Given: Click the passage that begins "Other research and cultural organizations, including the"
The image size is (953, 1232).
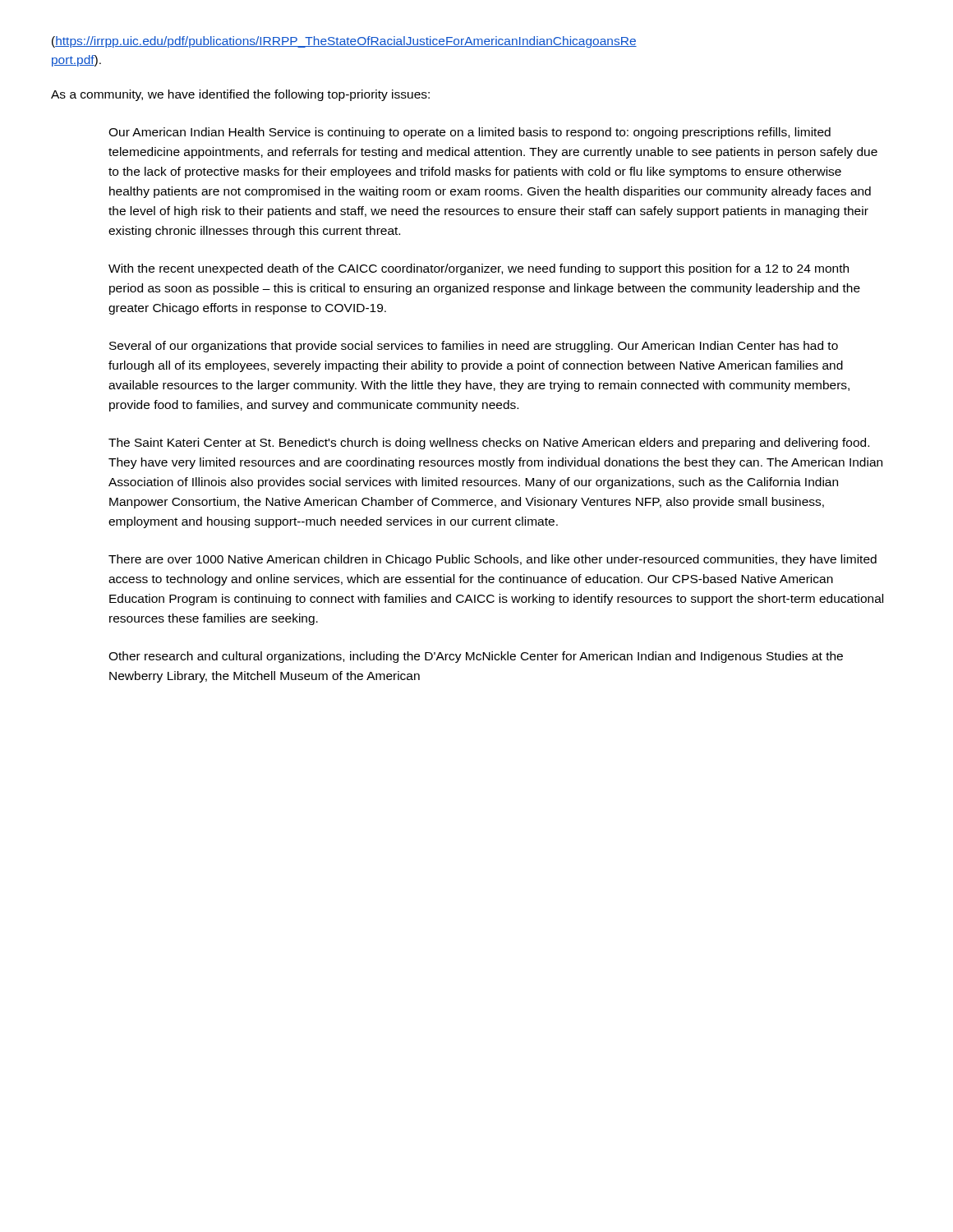Looking at the screenshot, I should tap(476, 666).
